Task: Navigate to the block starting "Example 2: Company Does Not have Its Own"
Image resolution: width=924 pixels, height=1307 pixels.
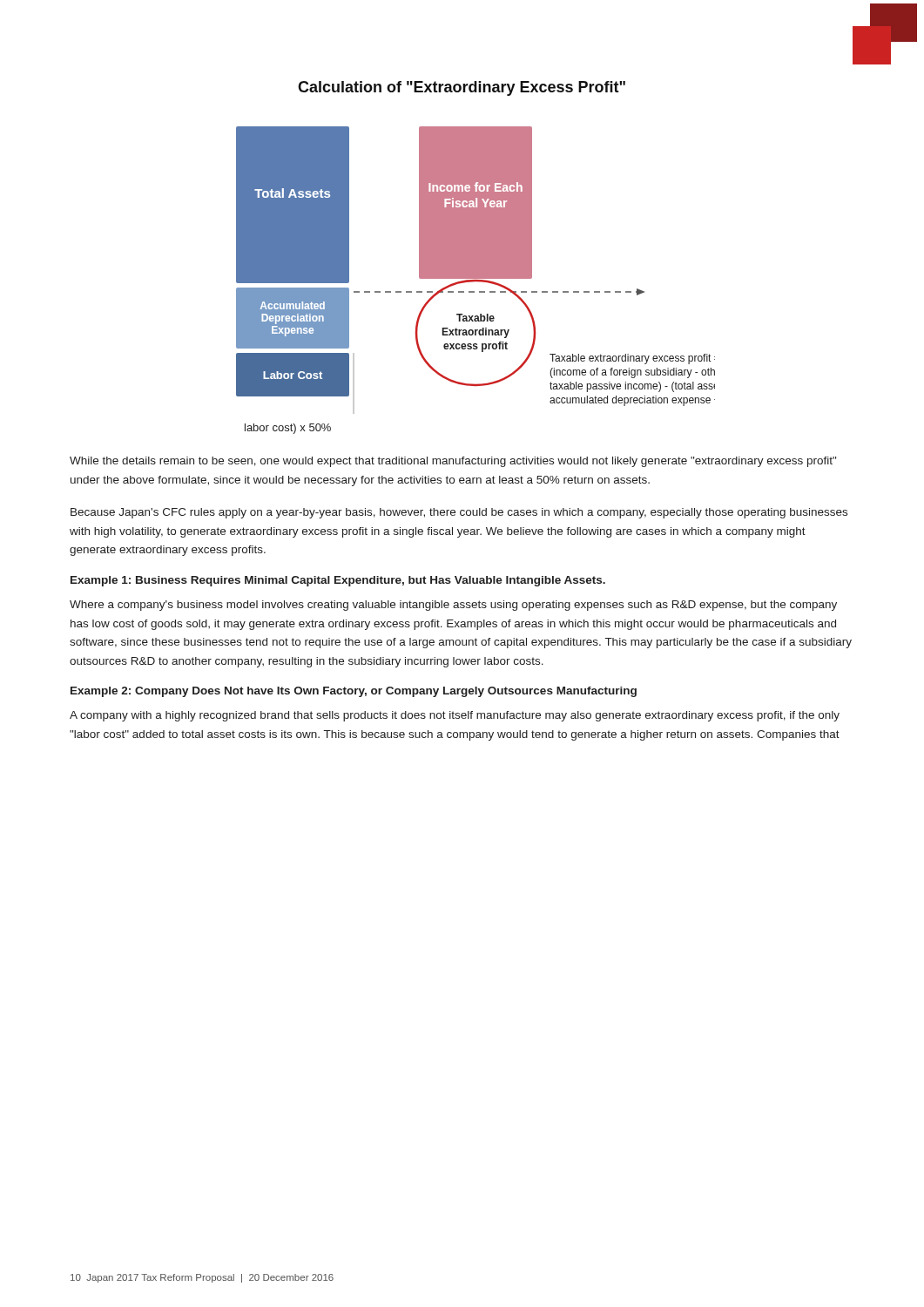Action: 353,691
